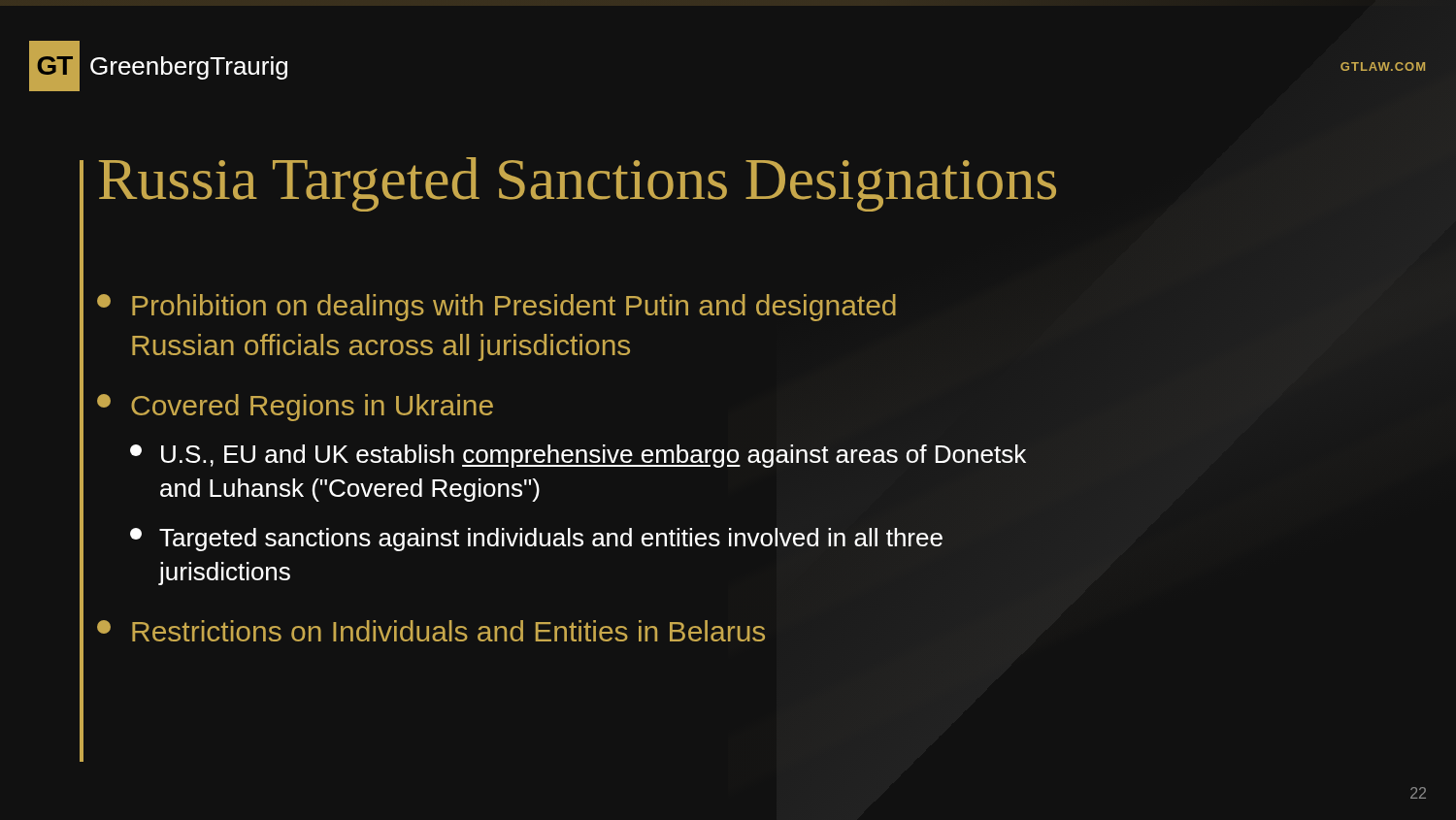1456x820 pixels.
Task: Point to the element starting "U.S., EU and UK establish"
Action: (578, 471)
